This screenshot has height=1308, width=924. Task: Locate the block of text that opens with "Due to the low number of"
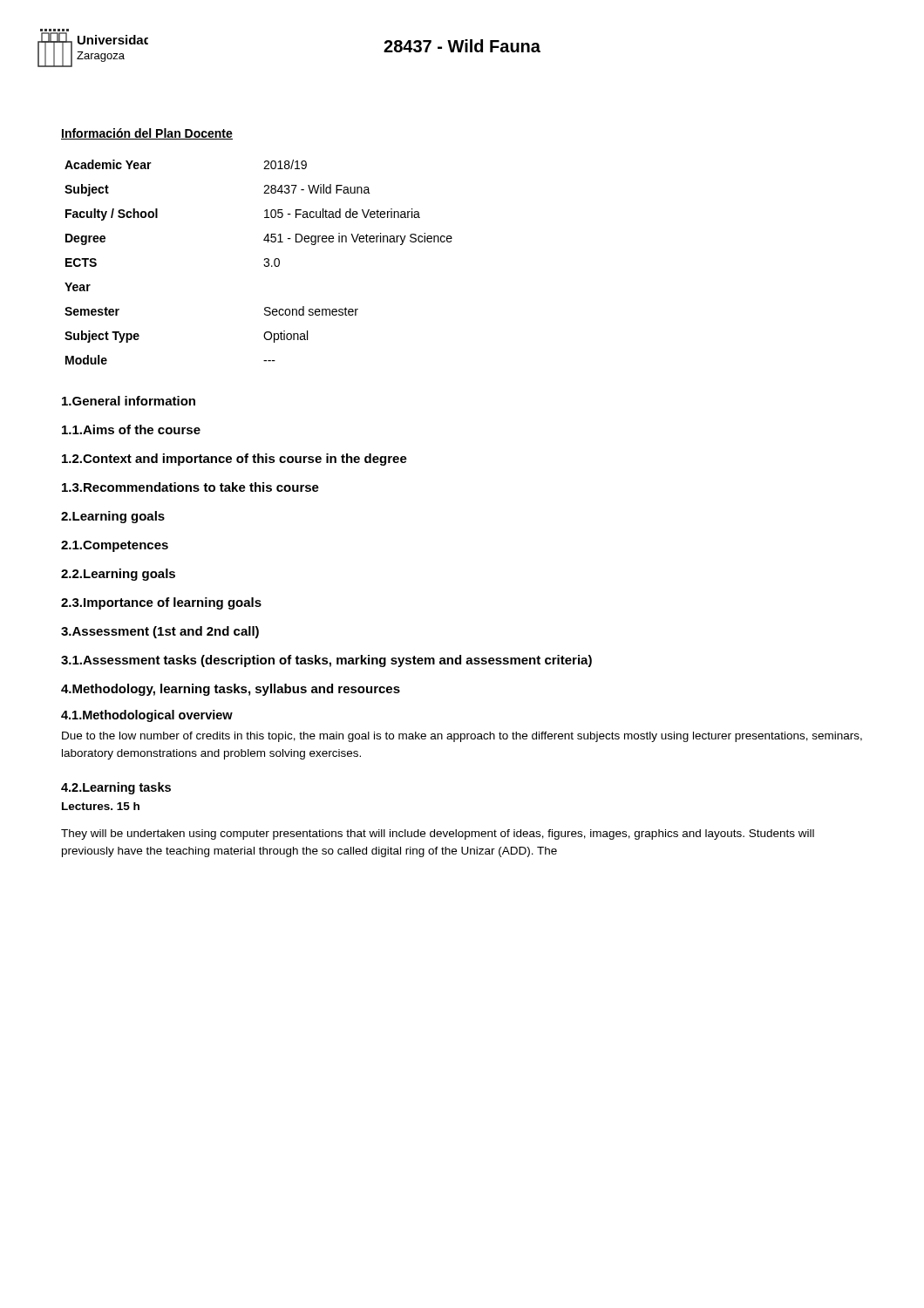[462, 744]
